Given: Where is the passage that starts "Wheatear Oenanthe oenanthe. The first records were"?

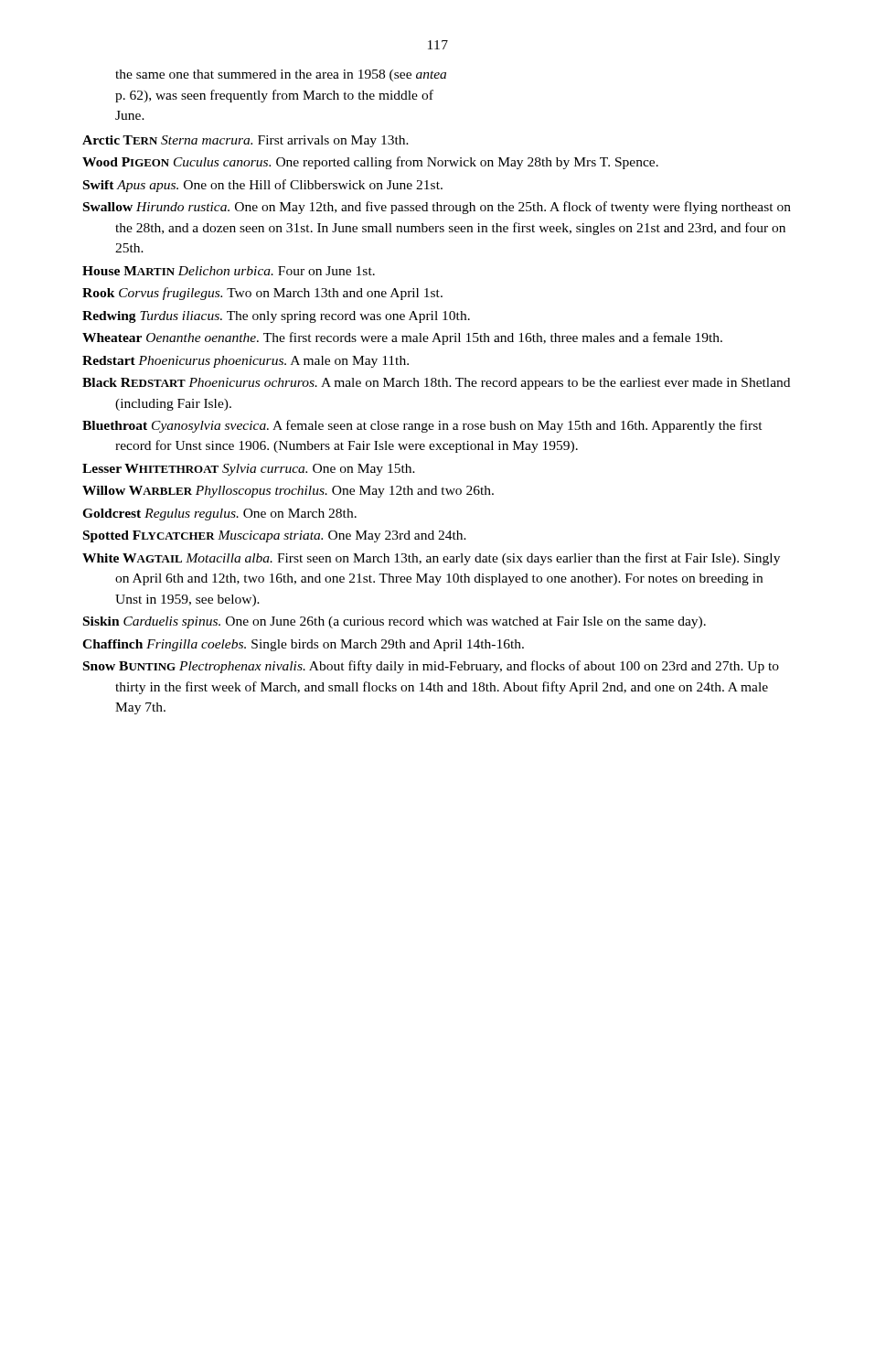Looking at the screenshot, I should pyautogui.click(x=403, y=337).
